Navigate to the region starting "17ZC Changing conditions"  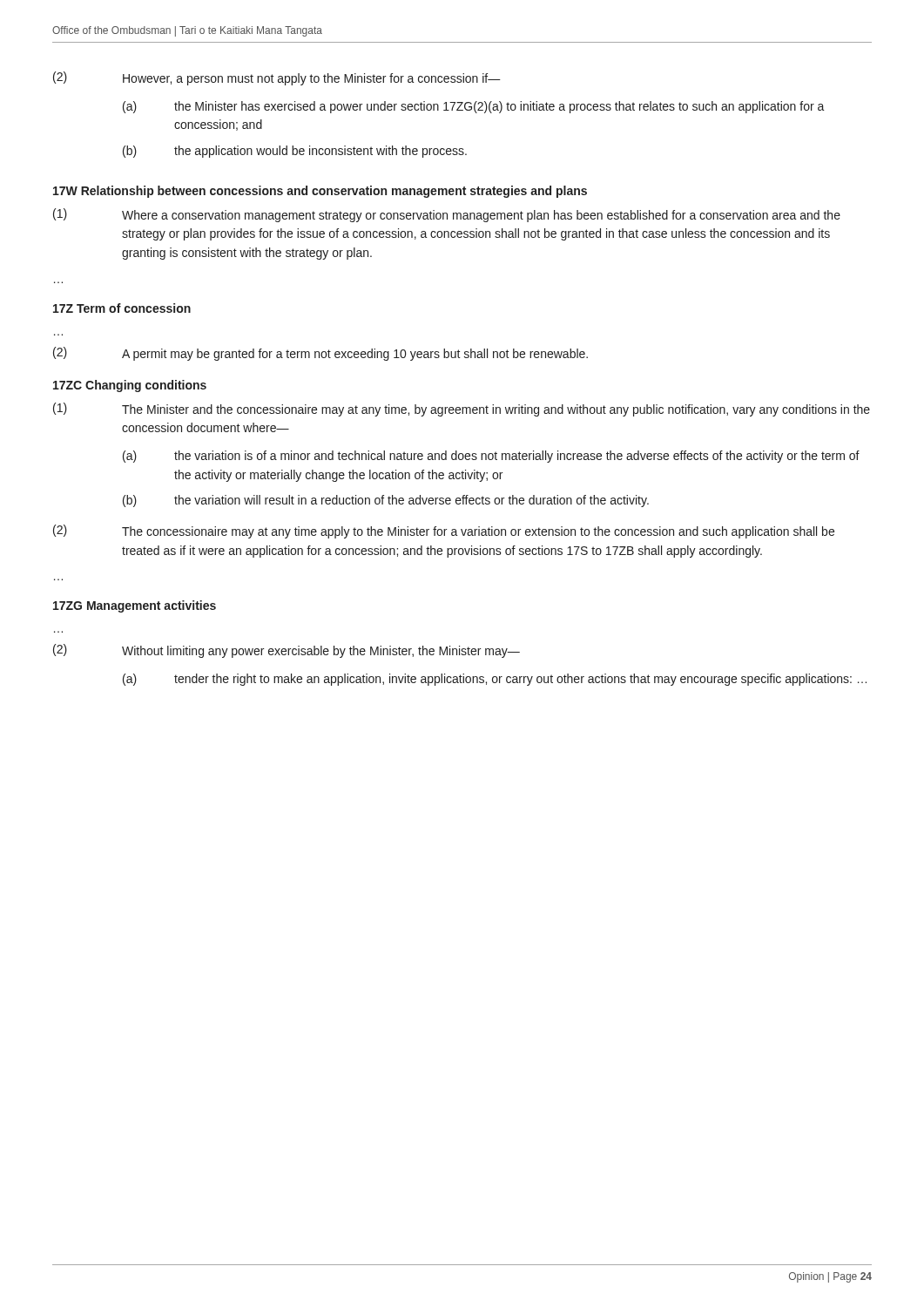click(129, 385)
